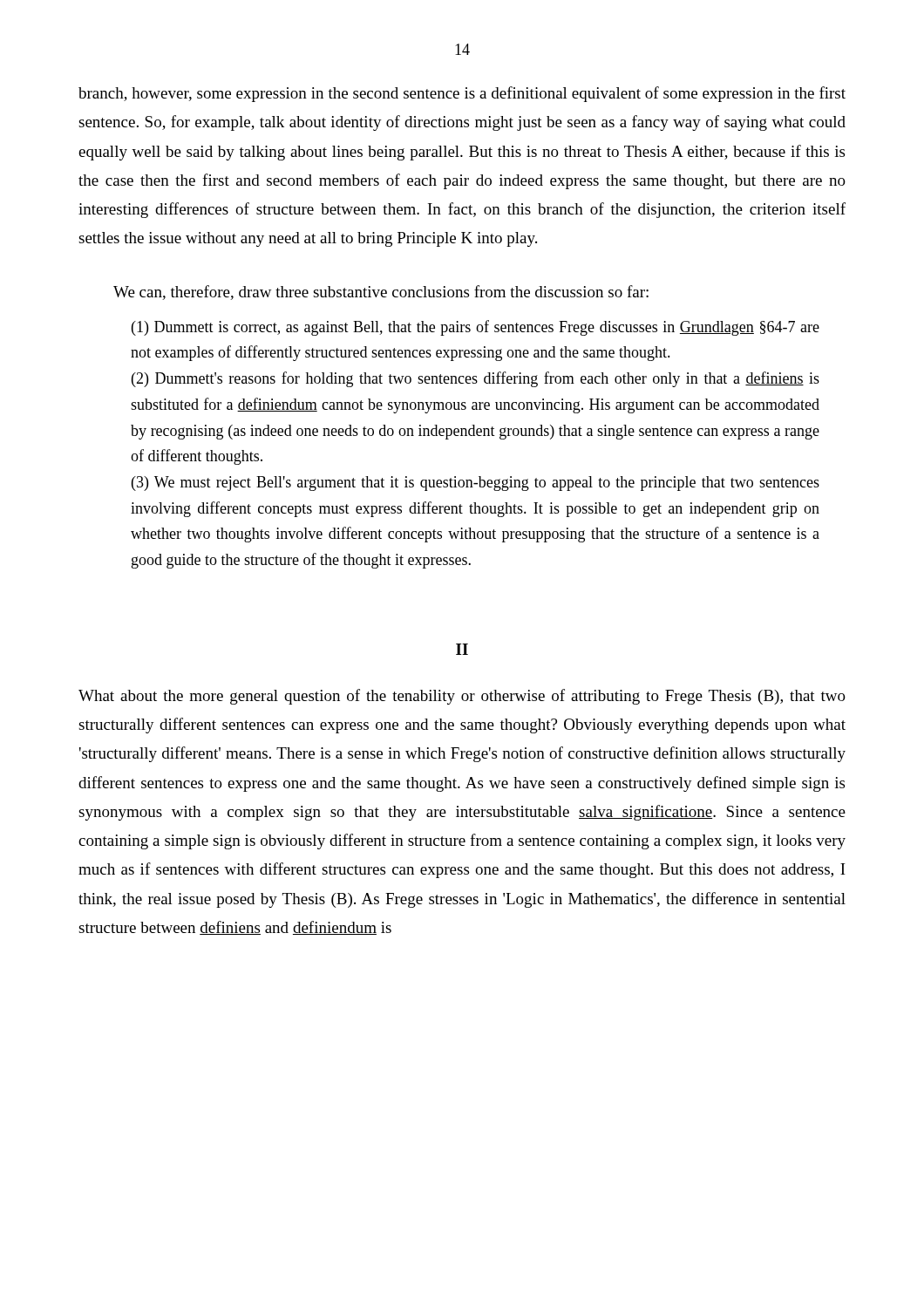Screen dimensions: 1308x924
Task: Click a section header
Action: point(462,649)
